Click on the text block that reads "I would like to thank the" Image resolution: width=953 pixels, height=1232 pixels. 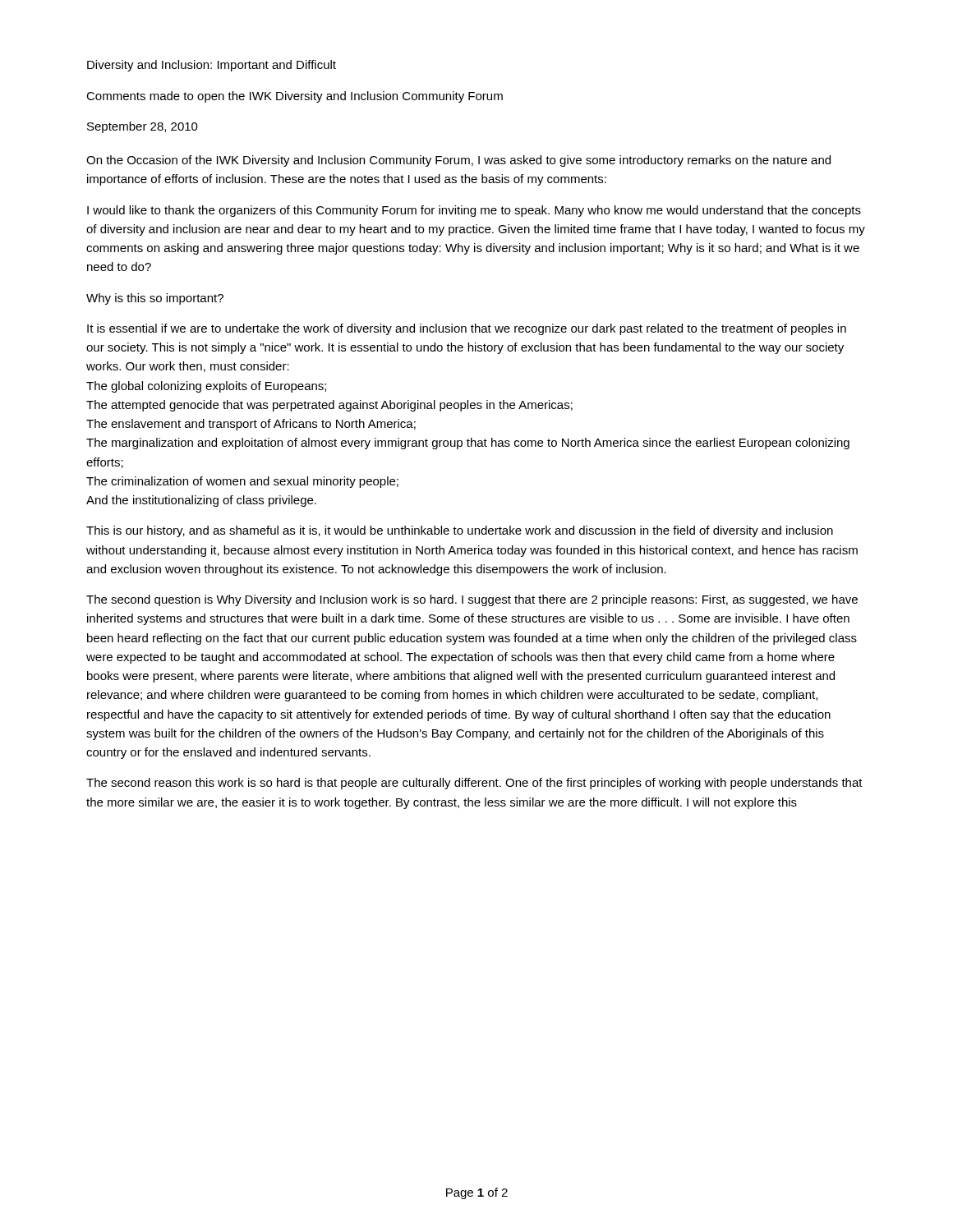(476, 238)
